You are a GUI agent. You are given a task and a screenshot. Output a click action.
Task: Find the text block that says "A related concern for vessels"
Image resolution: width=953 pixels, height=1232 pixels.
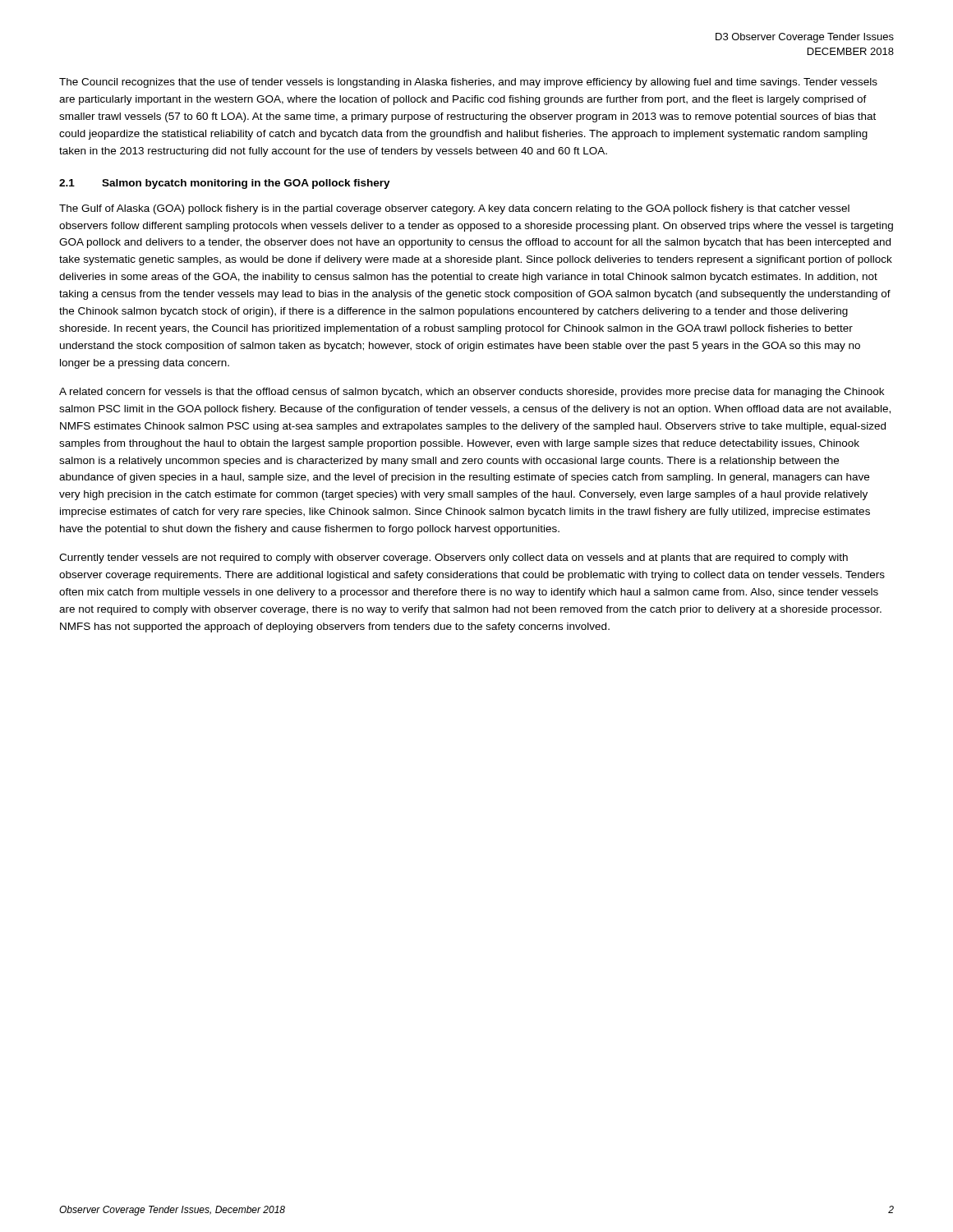click(x=475, y=460)
